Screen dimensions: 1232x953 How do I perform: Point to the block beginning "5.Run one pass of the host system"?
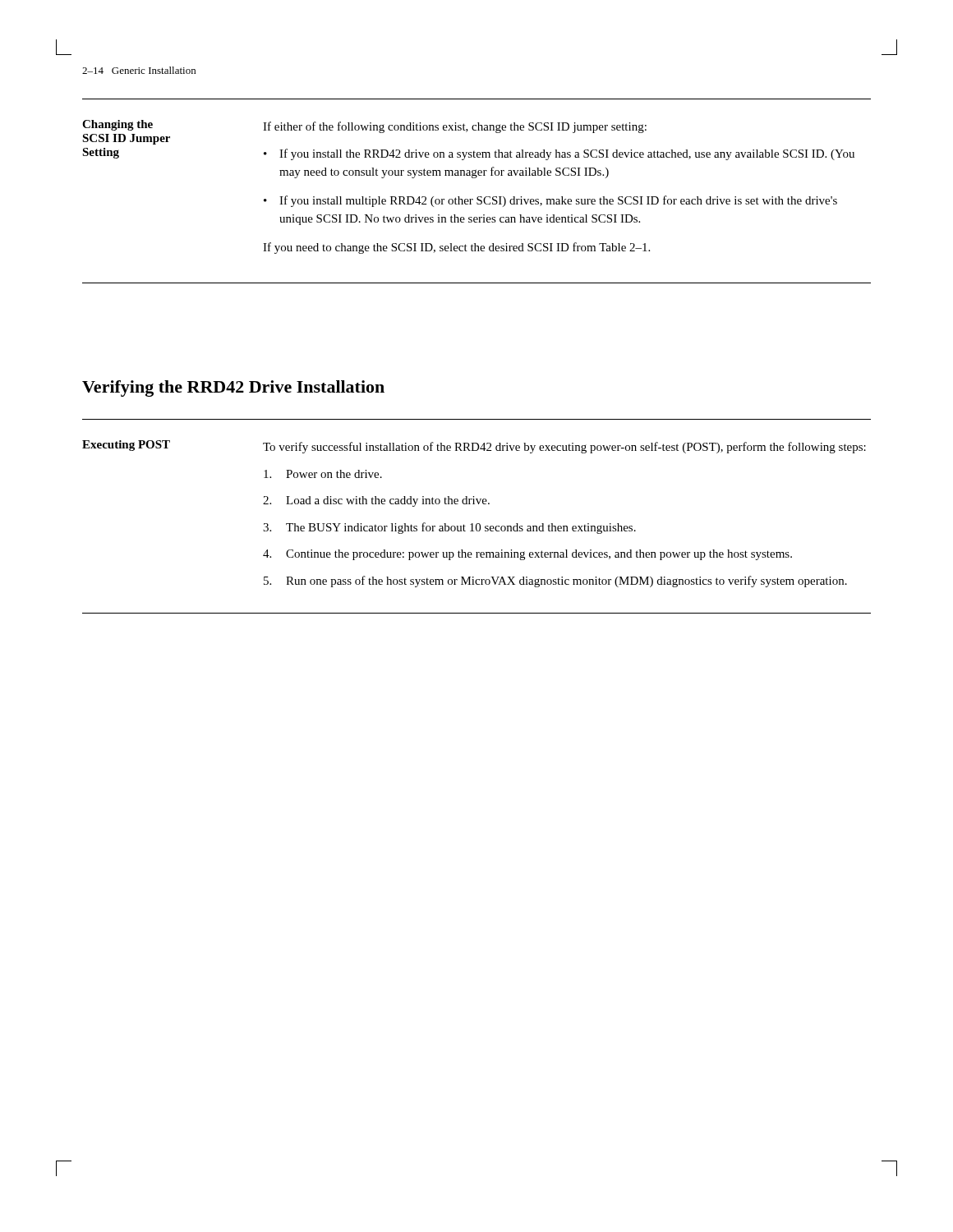pyautogui.click(x=567, y=581)
